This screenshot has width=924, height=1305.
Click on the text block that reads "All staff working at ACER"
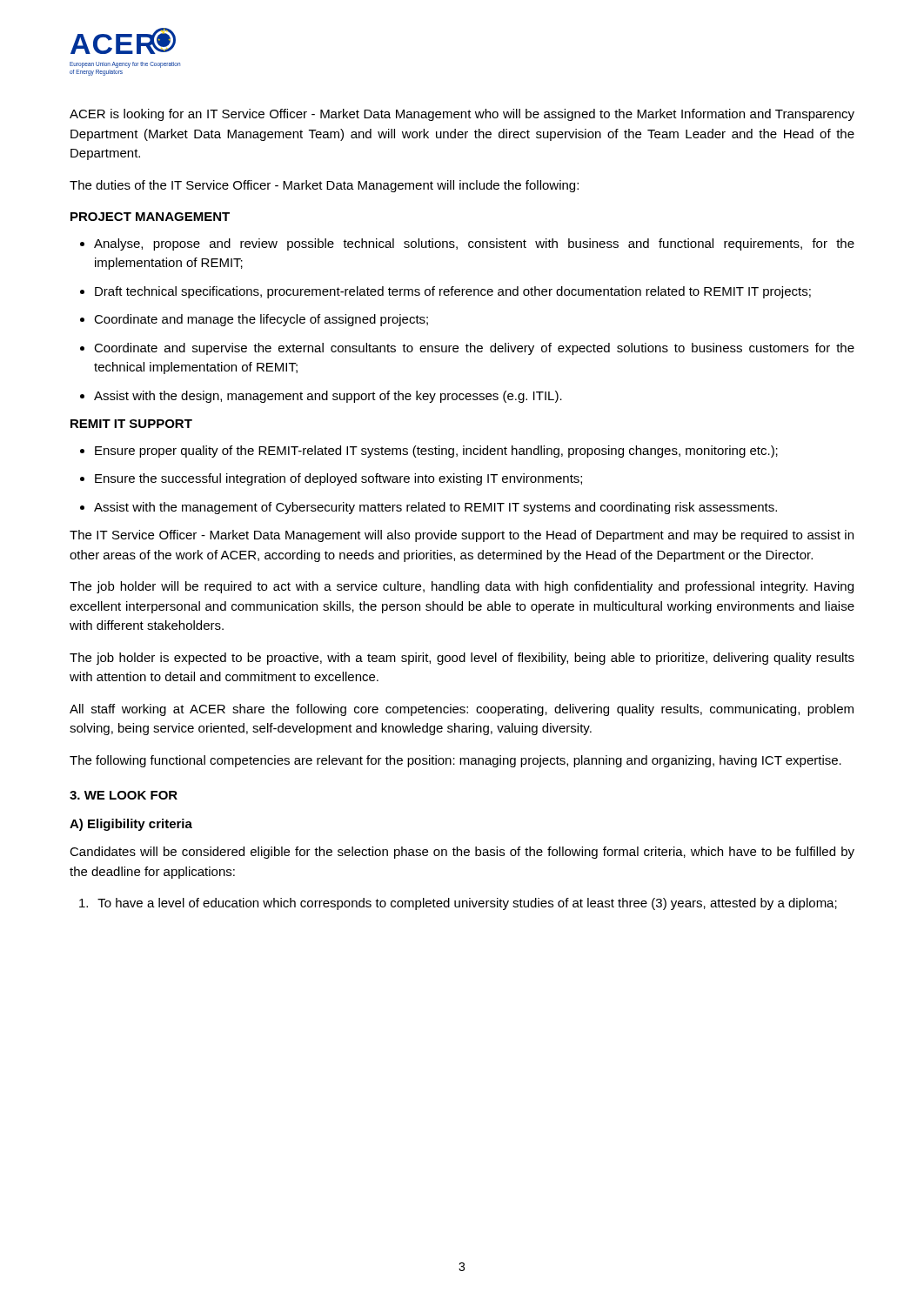[462, 719]
